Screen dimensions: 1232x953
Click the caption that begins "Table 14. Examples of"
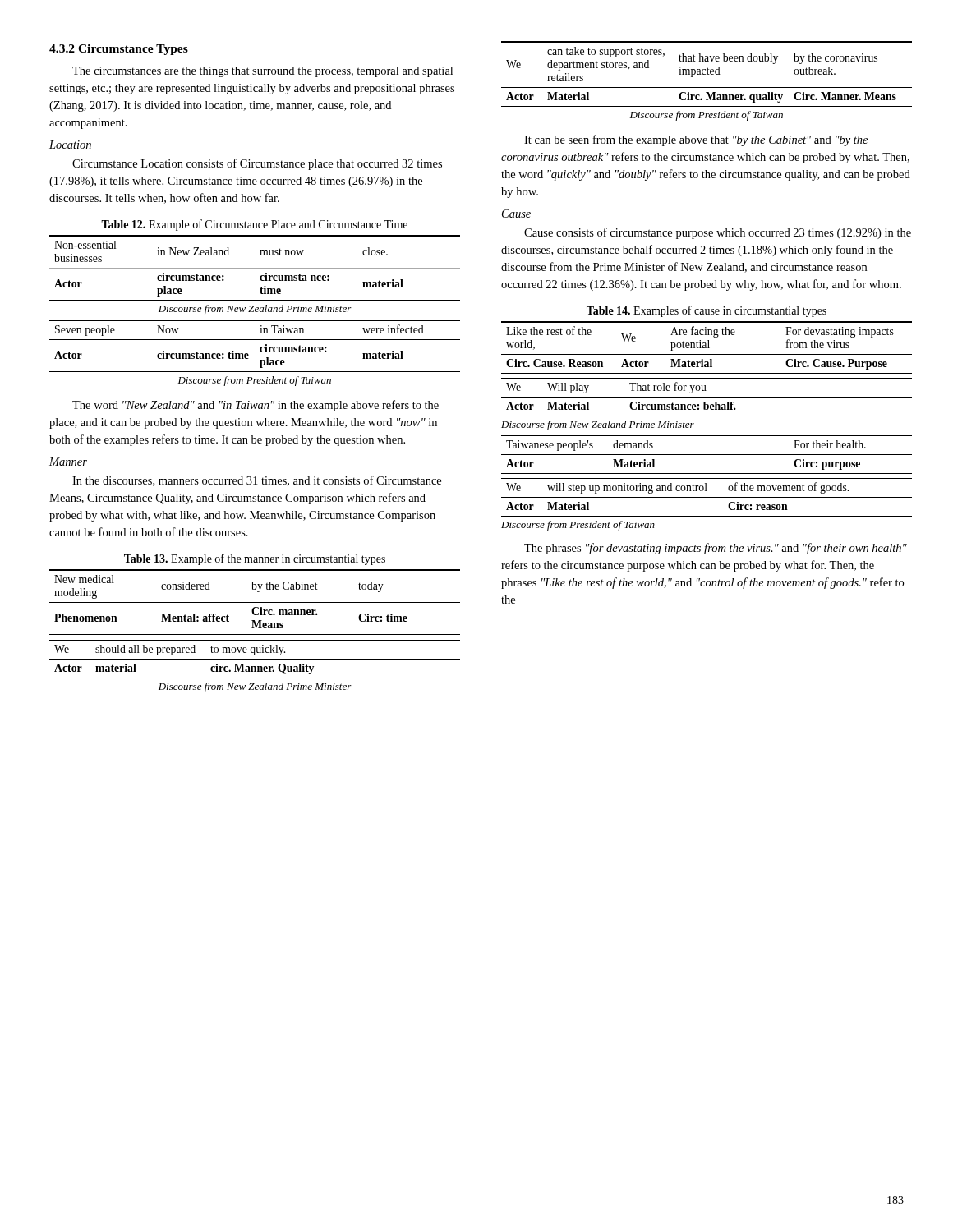pyautogui.click(x=707, y=311)
